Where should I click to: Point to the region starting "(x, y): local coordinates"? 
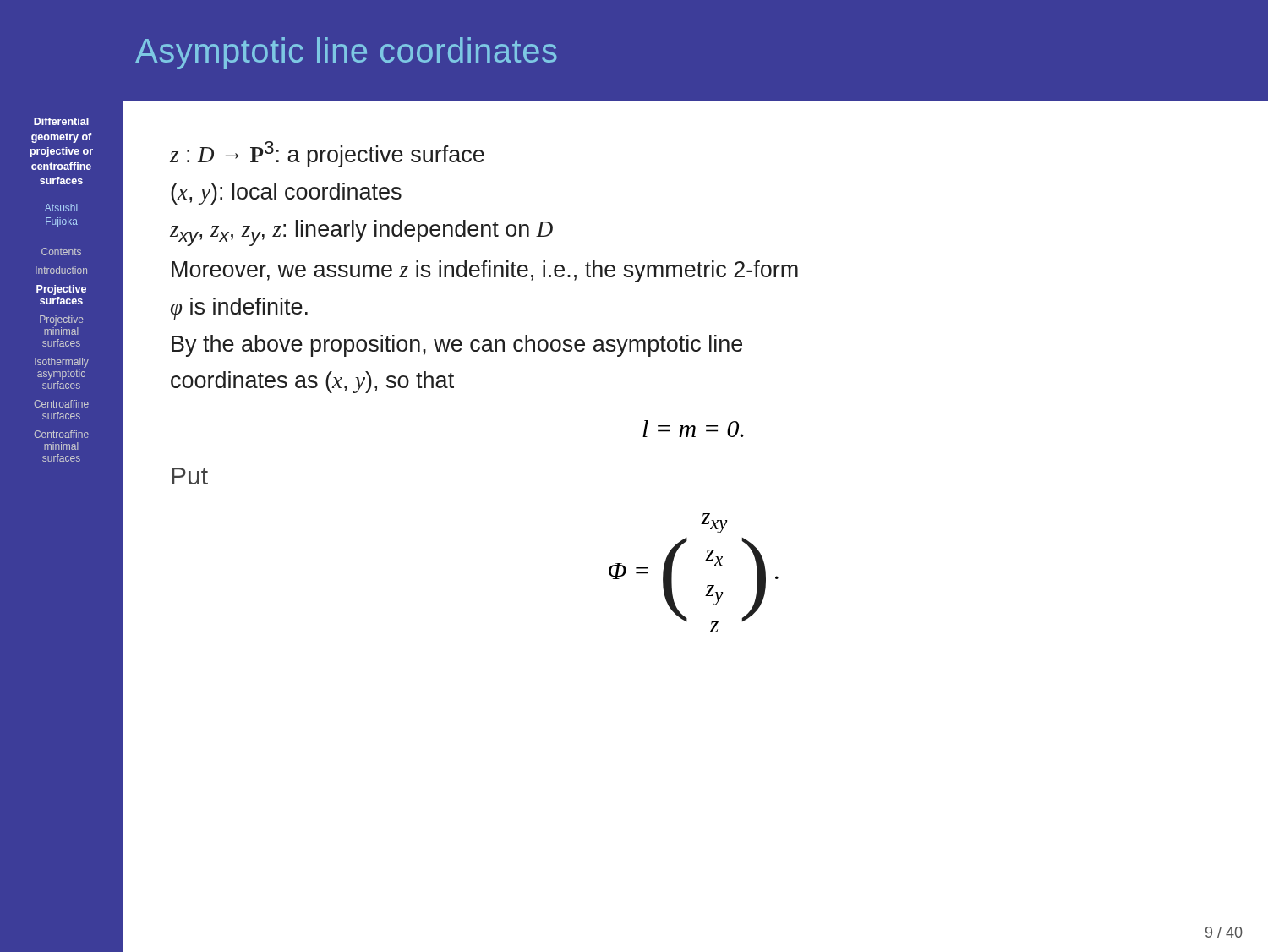pyautogui.click(x=286, y=192)
